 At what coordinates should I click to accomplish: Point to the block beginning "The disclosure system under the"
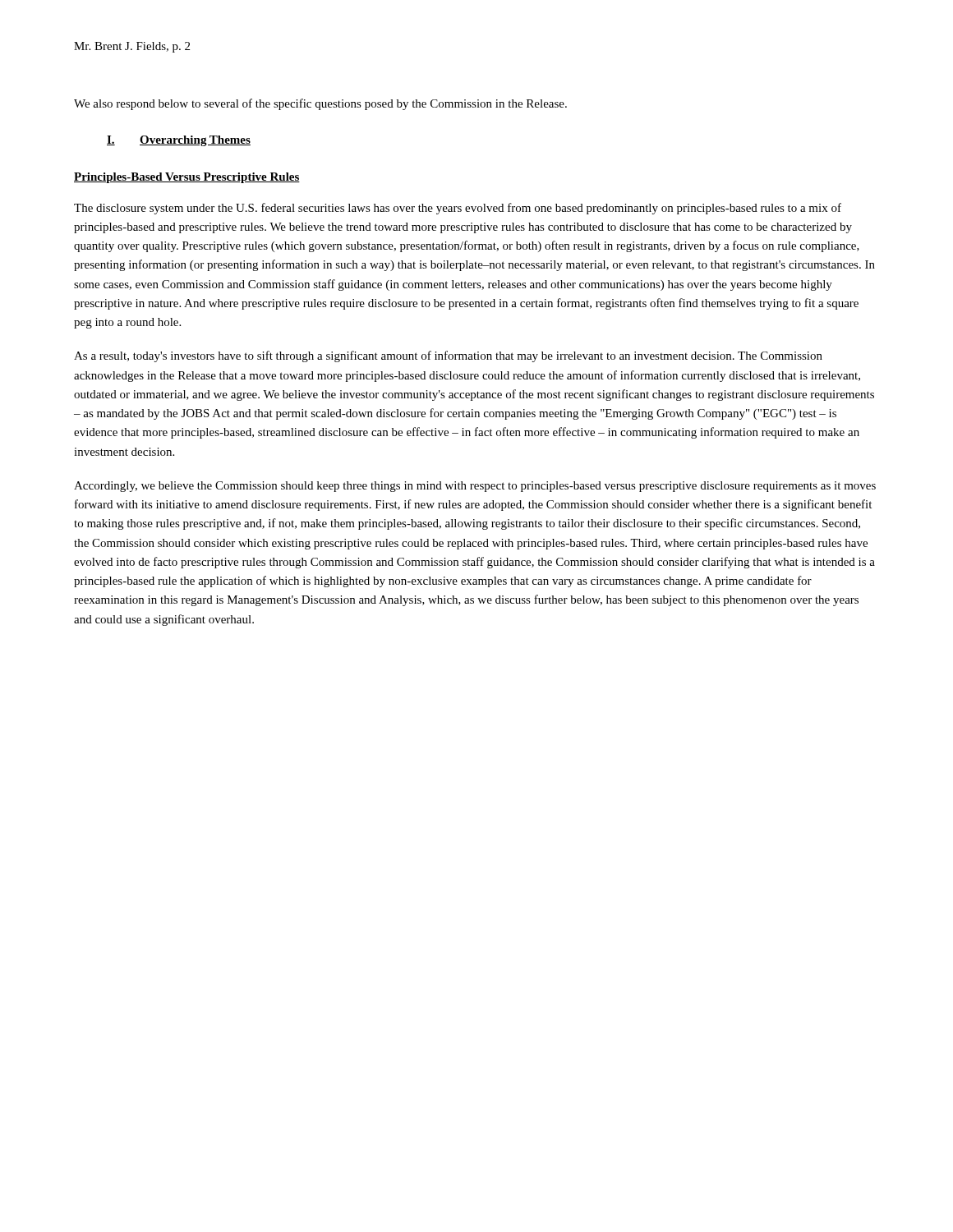474,265
